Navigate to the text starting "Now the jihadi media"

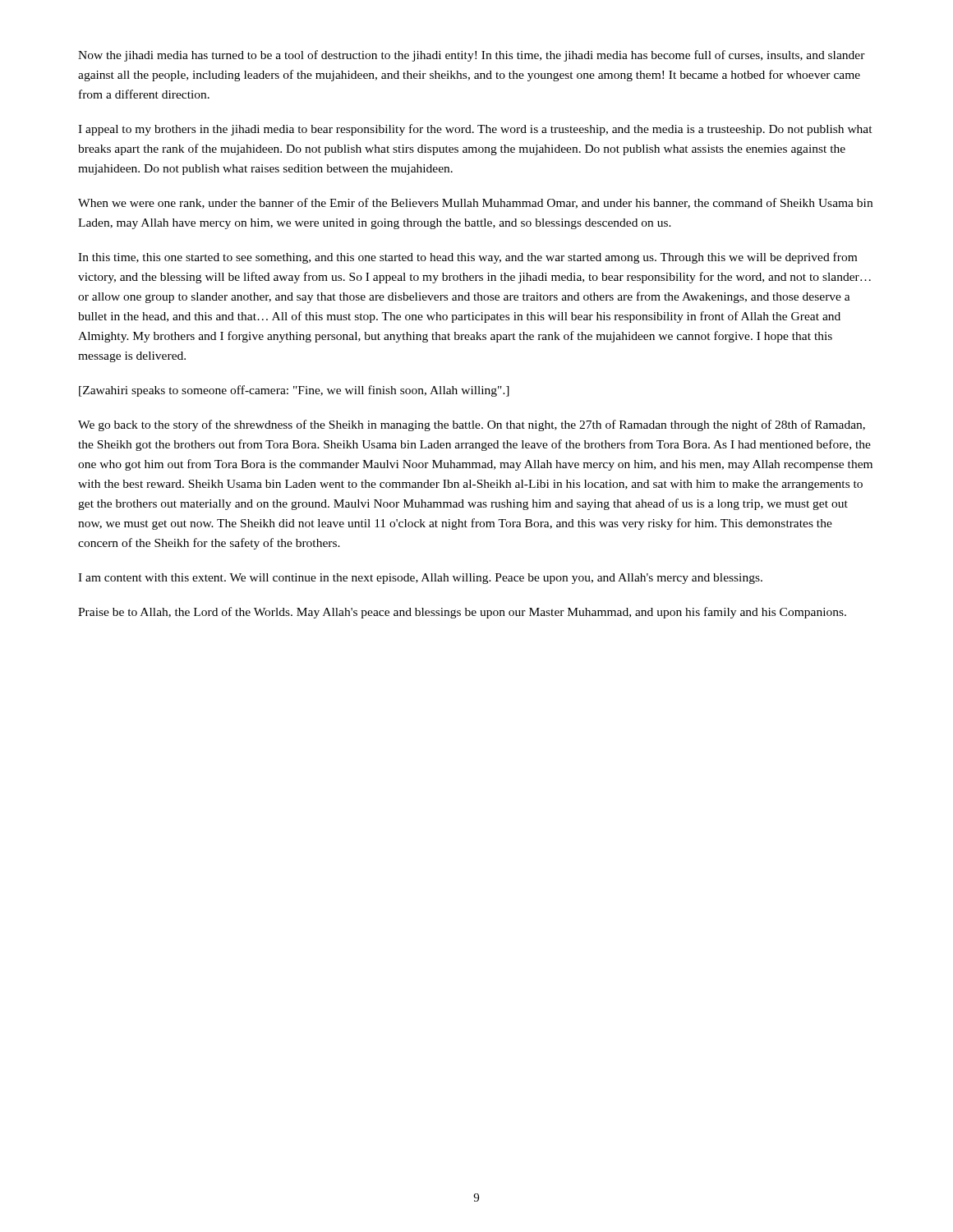click(x=471, y=74)
